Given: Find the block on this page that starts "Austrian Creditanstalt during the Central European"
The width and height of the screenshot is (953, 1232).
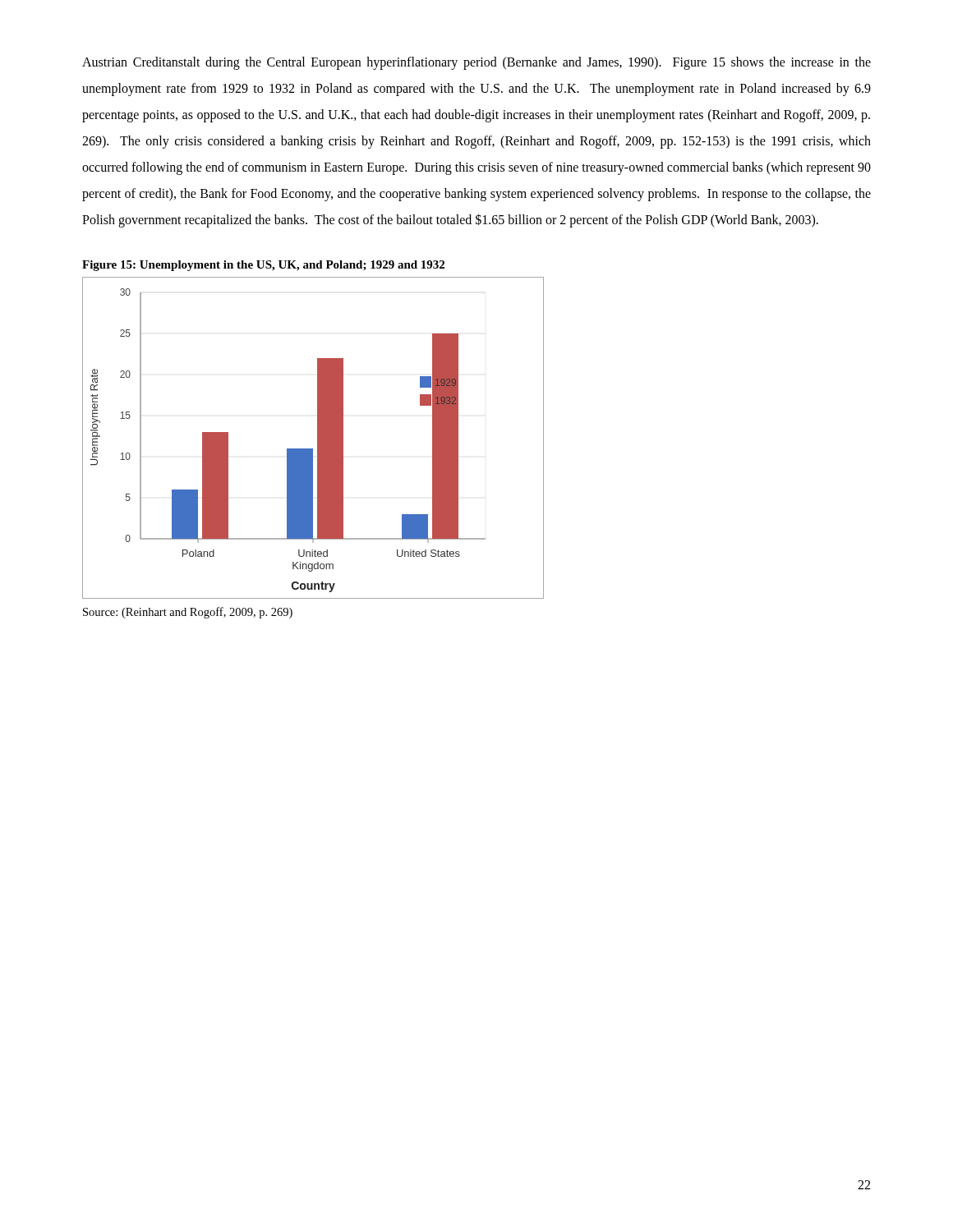Looking at the screenshot, I should 476,141.
